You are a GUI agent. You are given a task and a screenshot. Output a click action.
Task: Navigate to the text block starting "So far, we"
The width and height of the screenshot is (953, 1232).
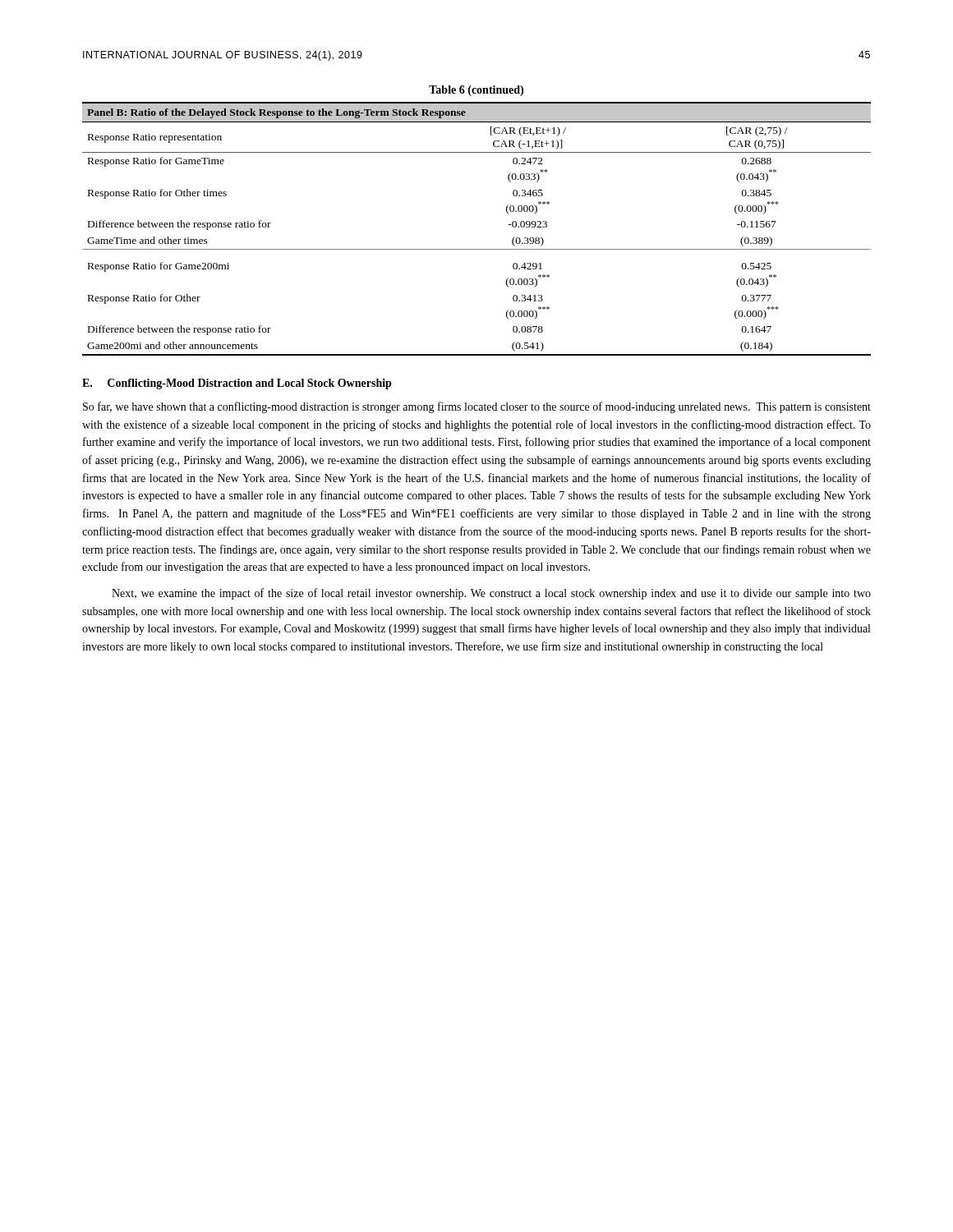tap(476, 487)
